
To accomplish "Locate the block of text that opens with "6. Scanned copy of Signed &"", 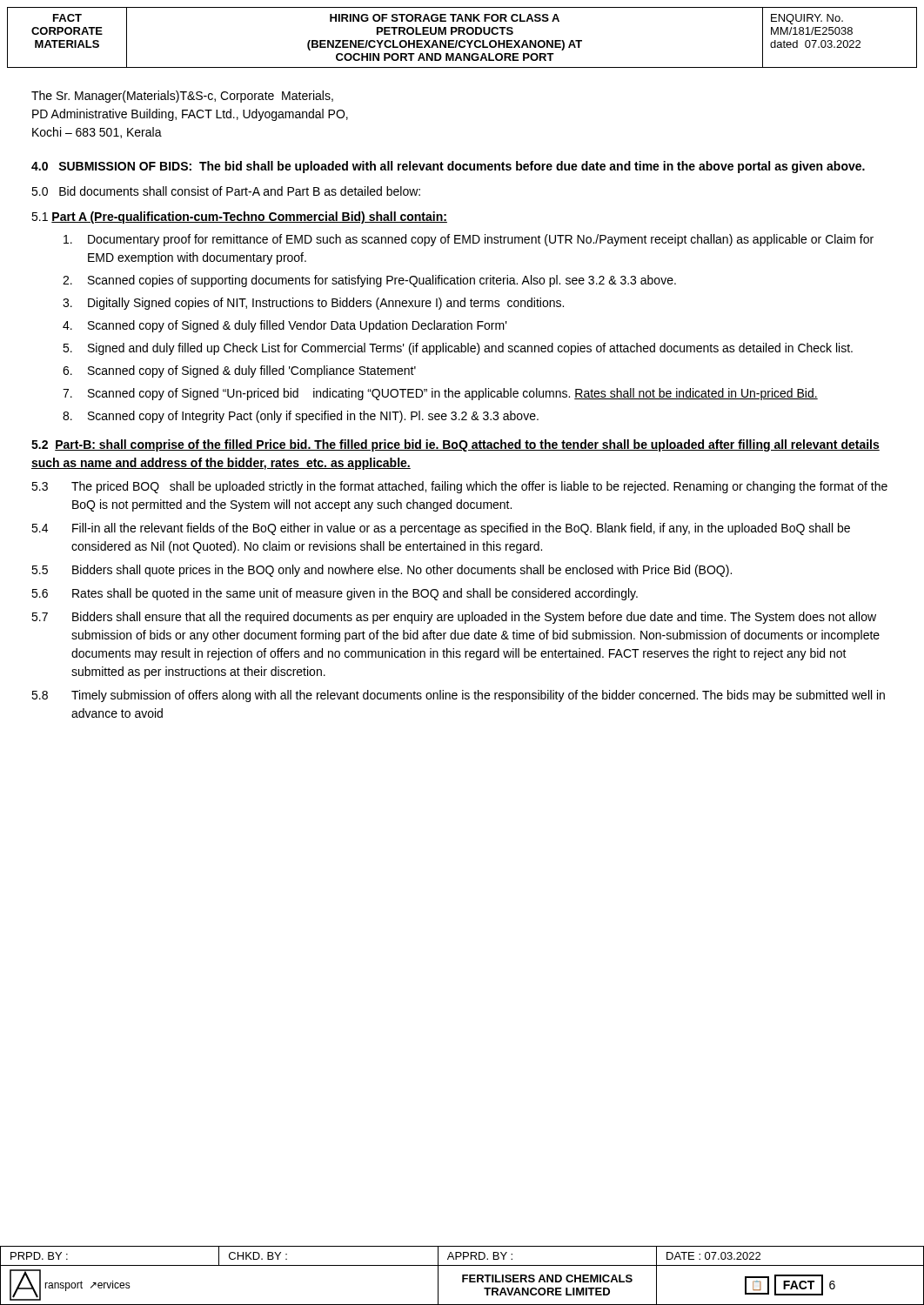I will (239, 371).
